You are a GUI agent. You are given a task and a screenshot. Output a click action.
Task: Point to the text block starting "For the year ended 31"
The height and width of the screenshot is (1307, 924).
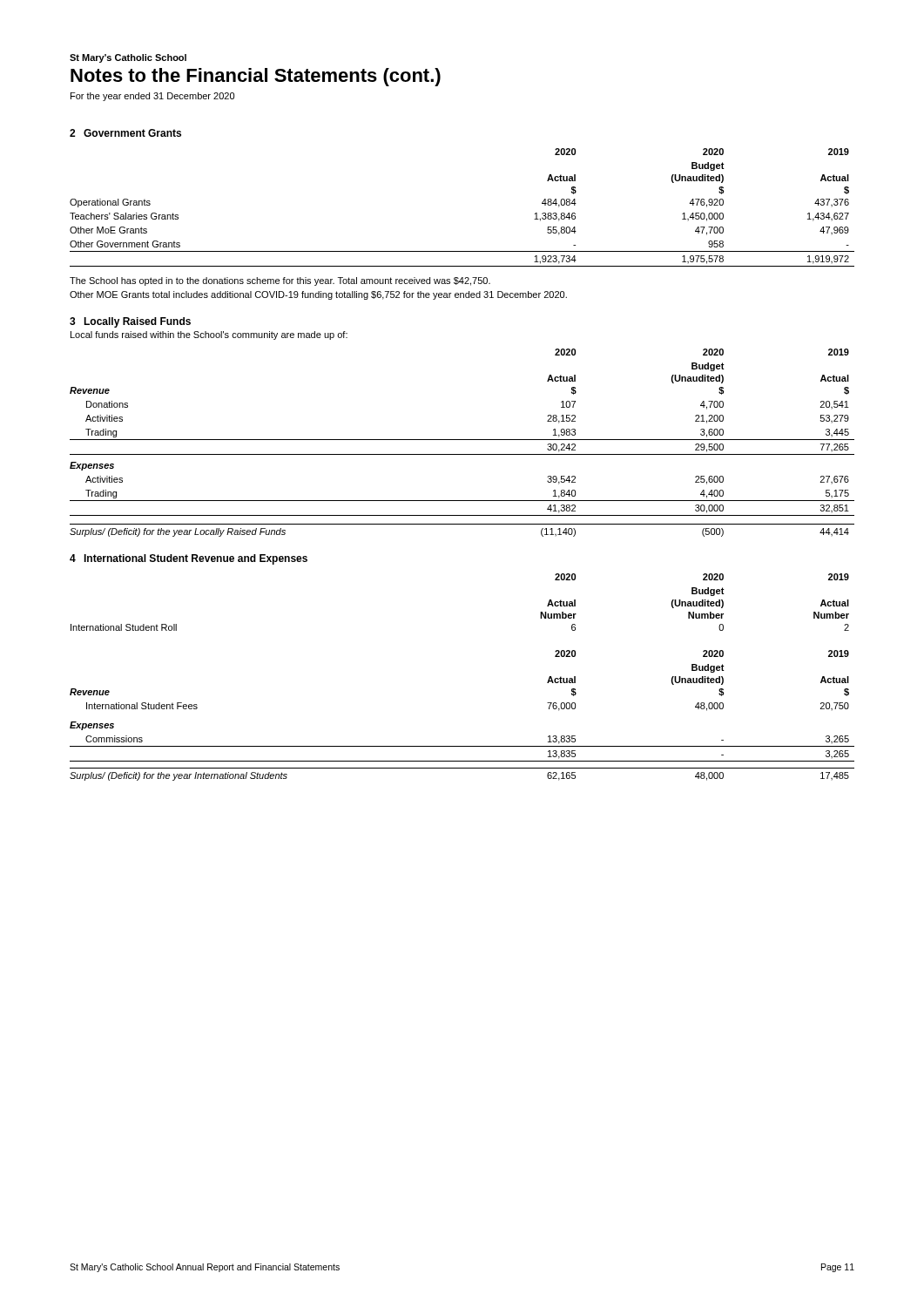(152, 96)
